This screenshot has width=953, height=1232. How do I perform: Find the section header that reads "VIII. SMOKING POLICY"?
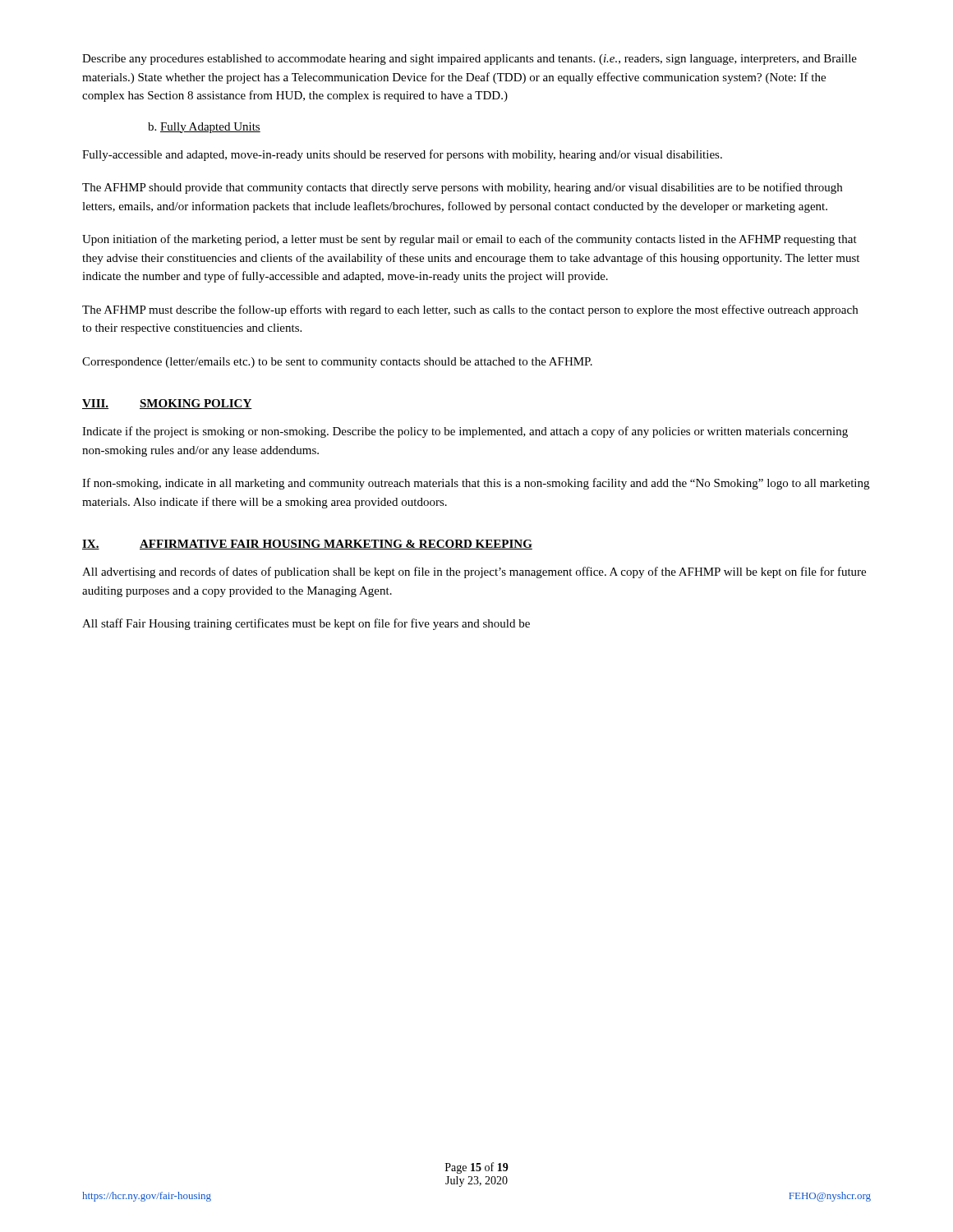pyautogui.click(x=167, y=404)
